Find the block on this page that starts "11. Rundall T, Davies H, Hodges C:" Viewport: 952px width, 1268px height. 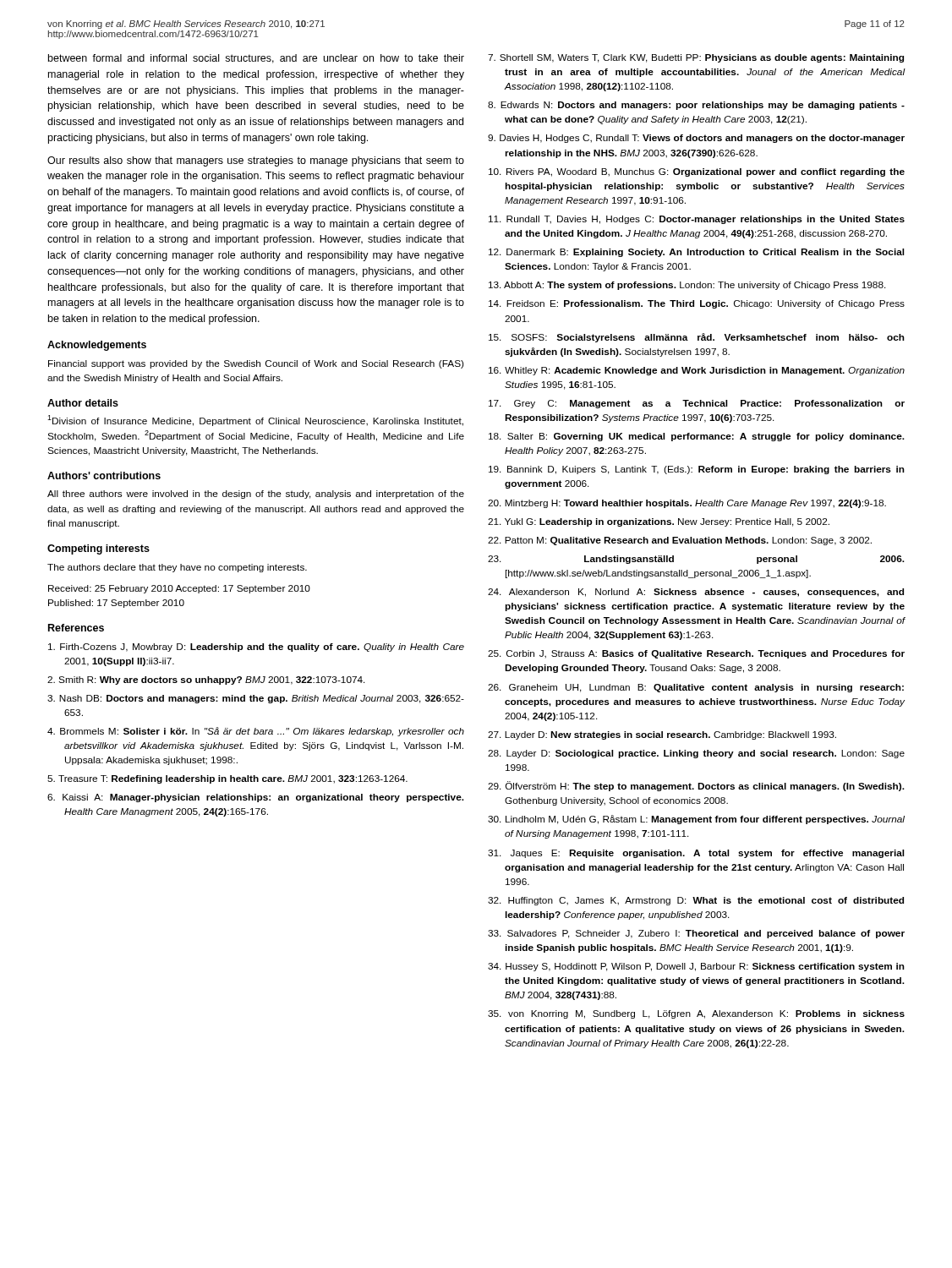coord(696,226)
